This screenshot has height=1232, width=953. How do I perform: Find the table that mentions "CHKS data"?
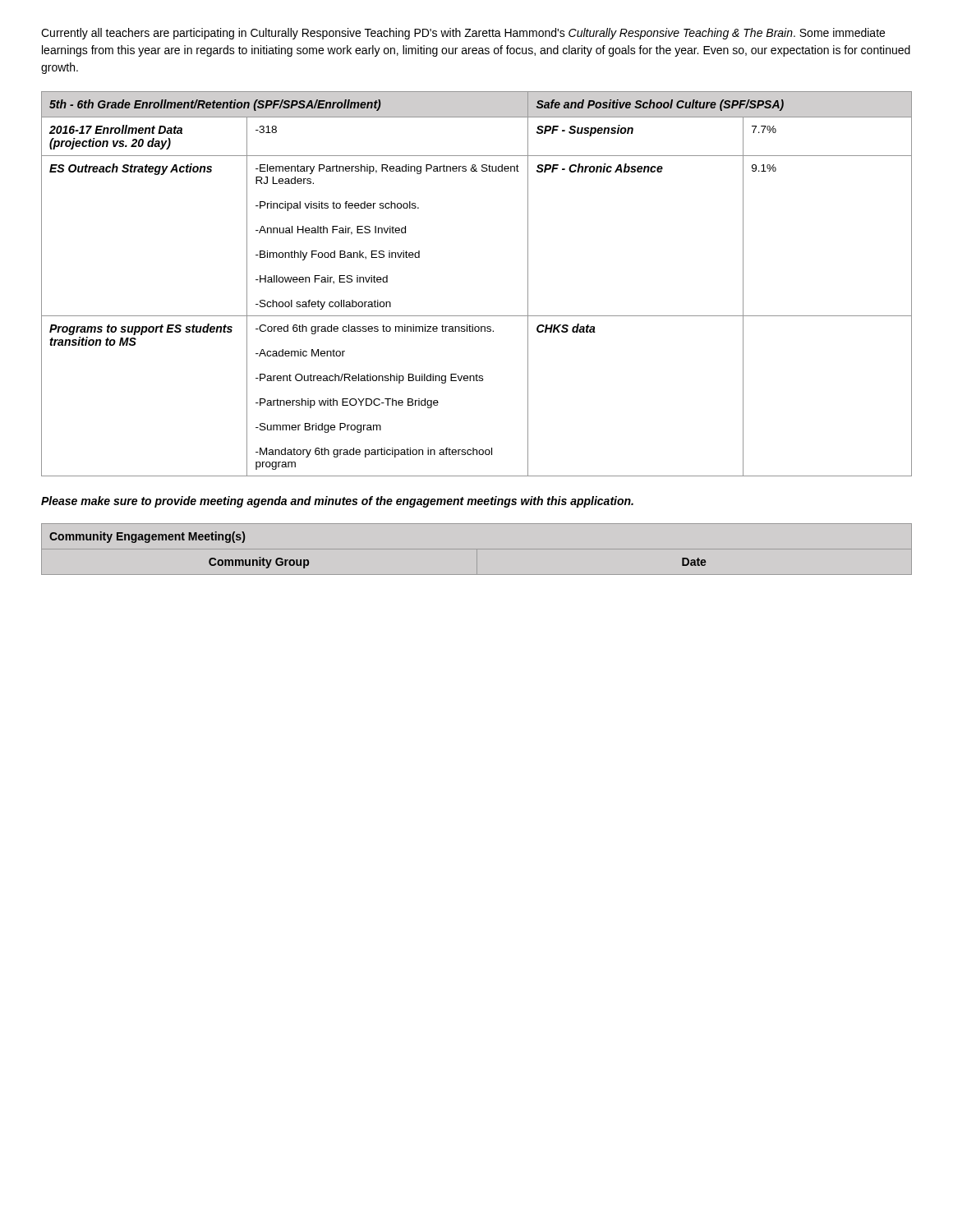pos(476,284)
